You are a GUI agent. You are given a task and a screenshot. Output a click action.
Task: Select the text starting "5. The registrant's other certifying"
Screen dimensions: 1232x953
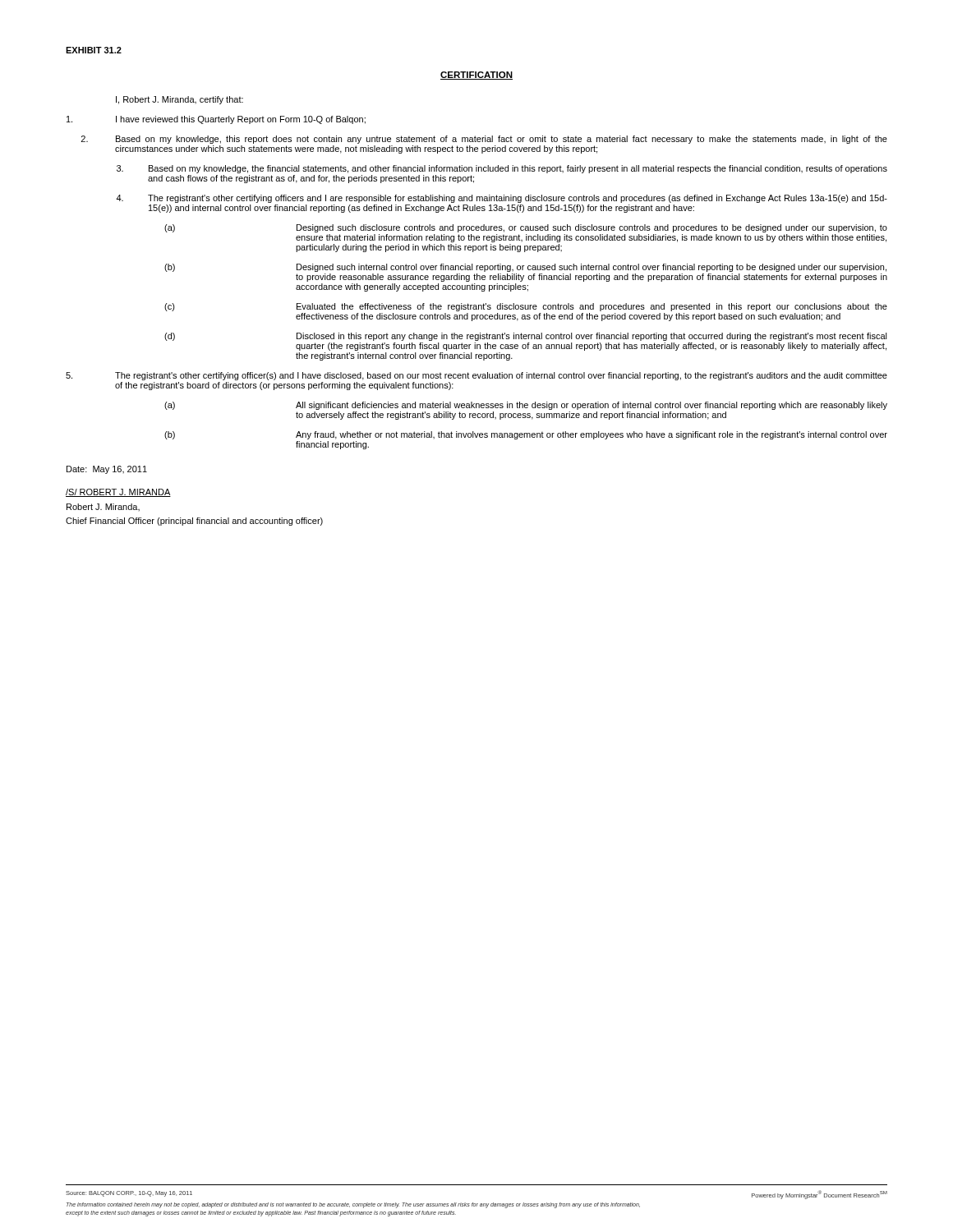(476, 380)
